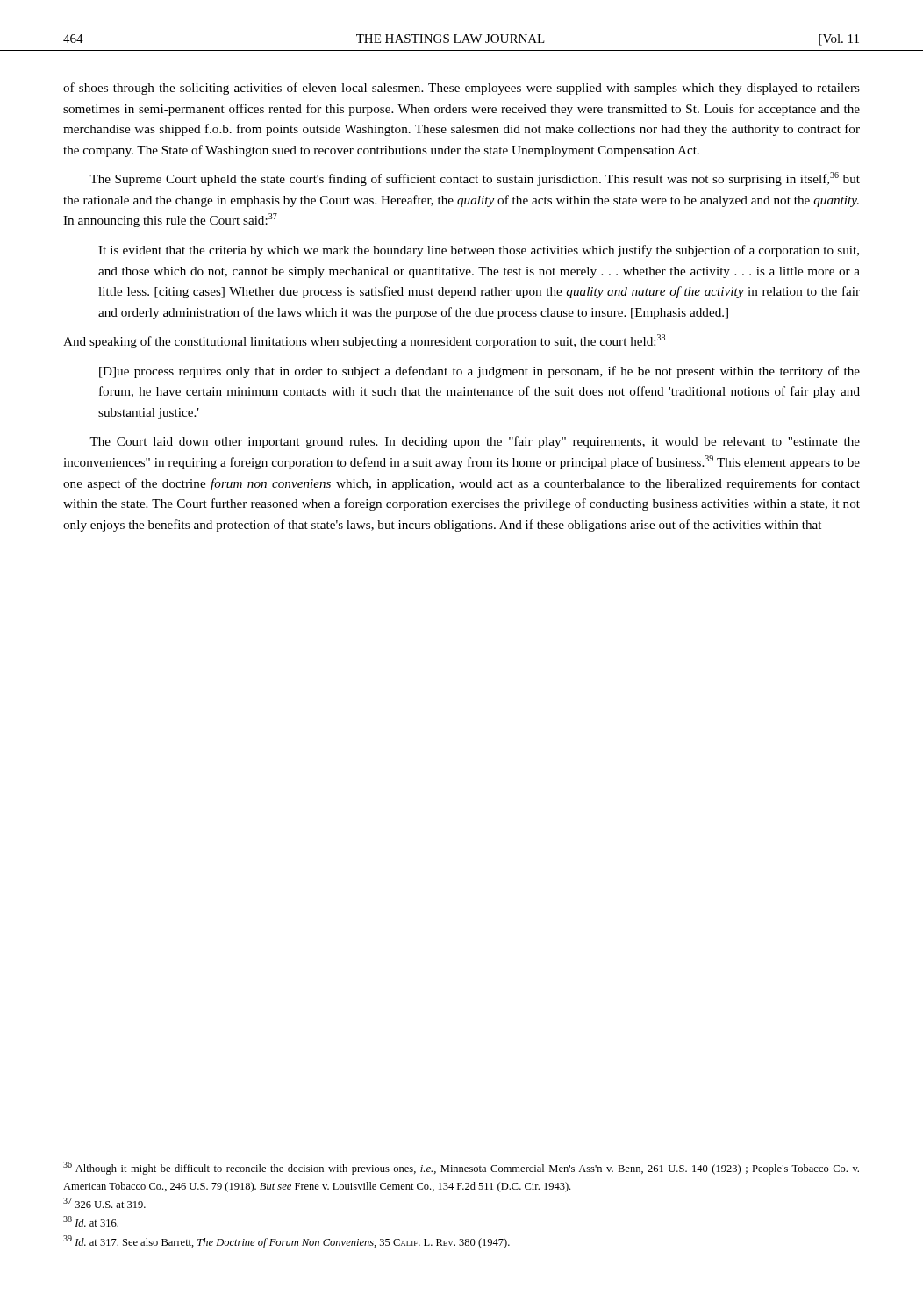Where is the passage that starts "It is evident that the criteria"?
The image size is (923, 1316).
pyautogui.click(x=479, y=281)
